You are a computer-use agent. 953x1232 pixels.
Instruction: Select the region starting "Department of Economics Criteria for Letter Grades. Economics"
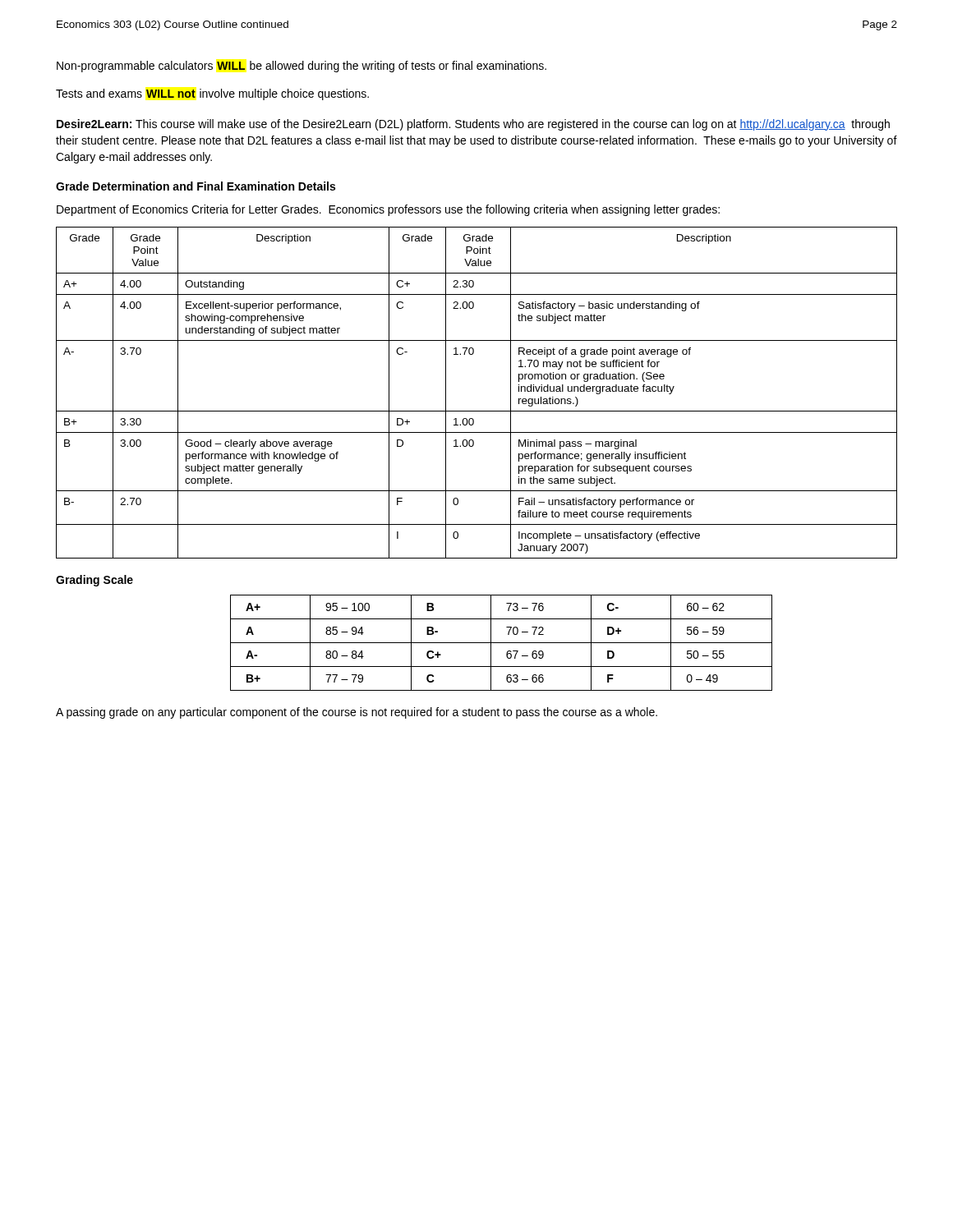tap(388, 210)
